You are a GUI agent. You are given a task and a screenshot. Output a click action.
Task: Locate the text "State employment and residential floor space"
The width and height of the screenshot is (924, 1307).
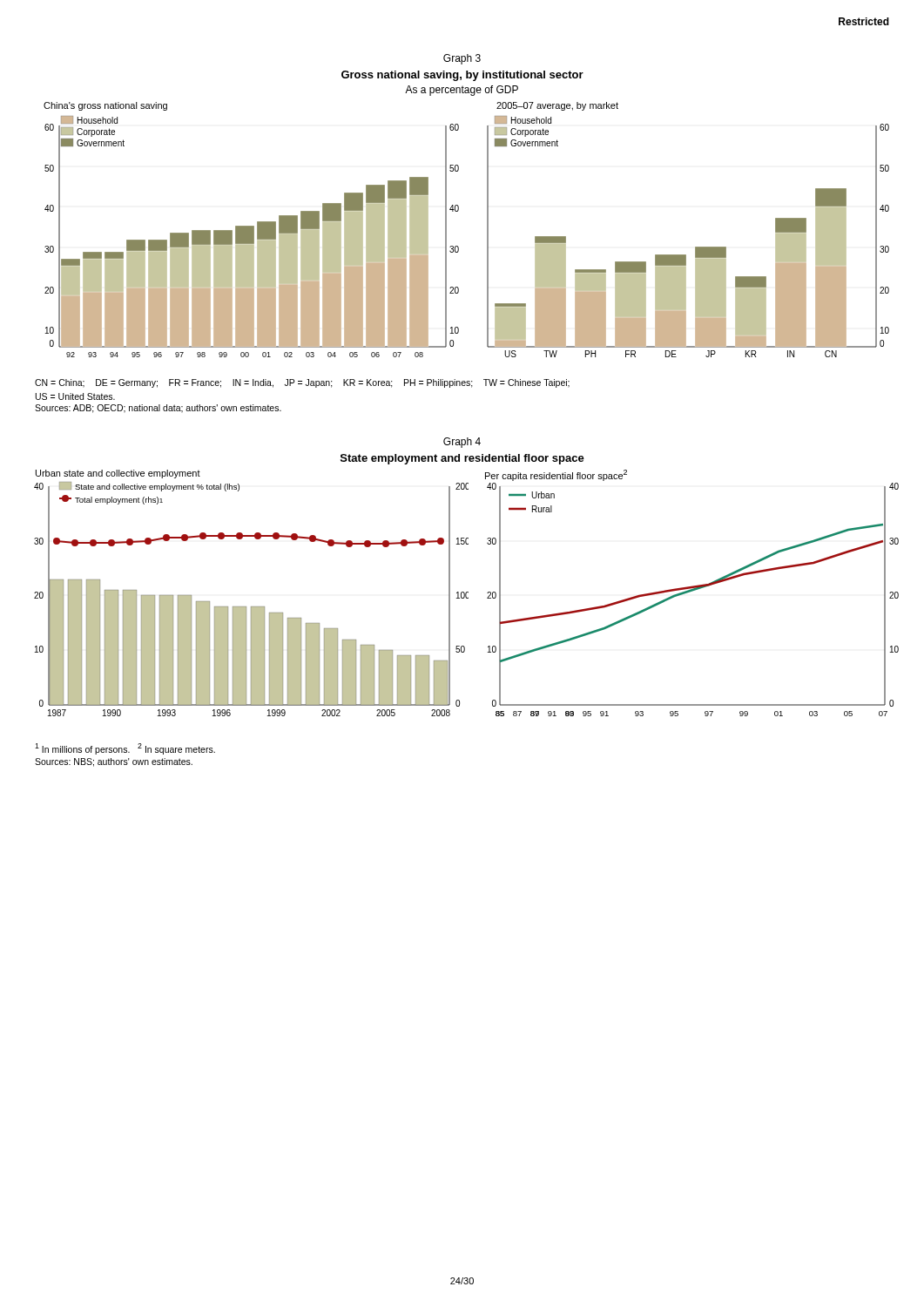(x=462, y=458)
